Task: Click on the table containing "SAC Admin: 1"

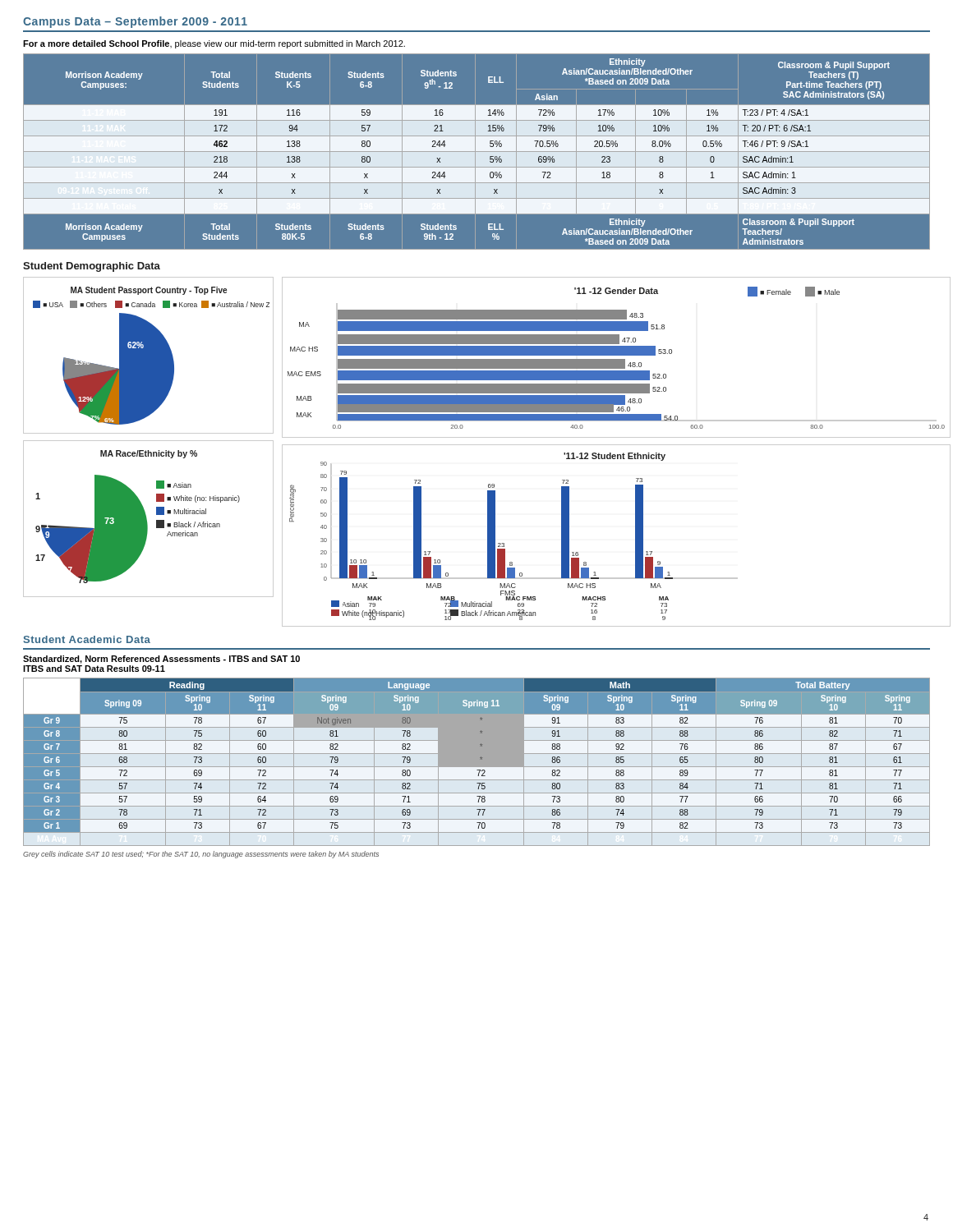Action: pyautogui.click(x=476, y=152)
